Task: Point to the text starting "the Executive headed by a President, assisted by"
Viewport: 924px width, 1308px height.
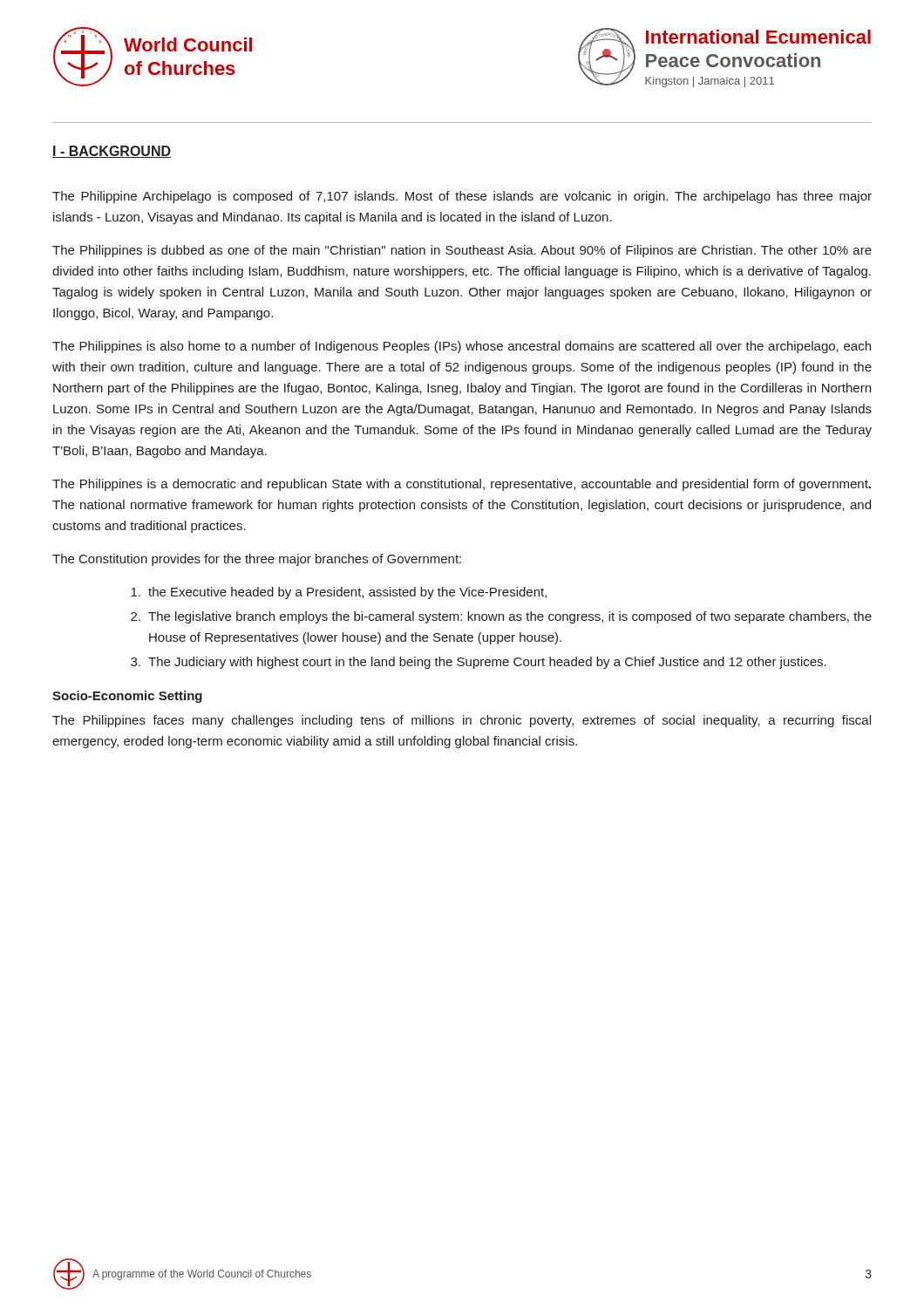Action: 335,592
